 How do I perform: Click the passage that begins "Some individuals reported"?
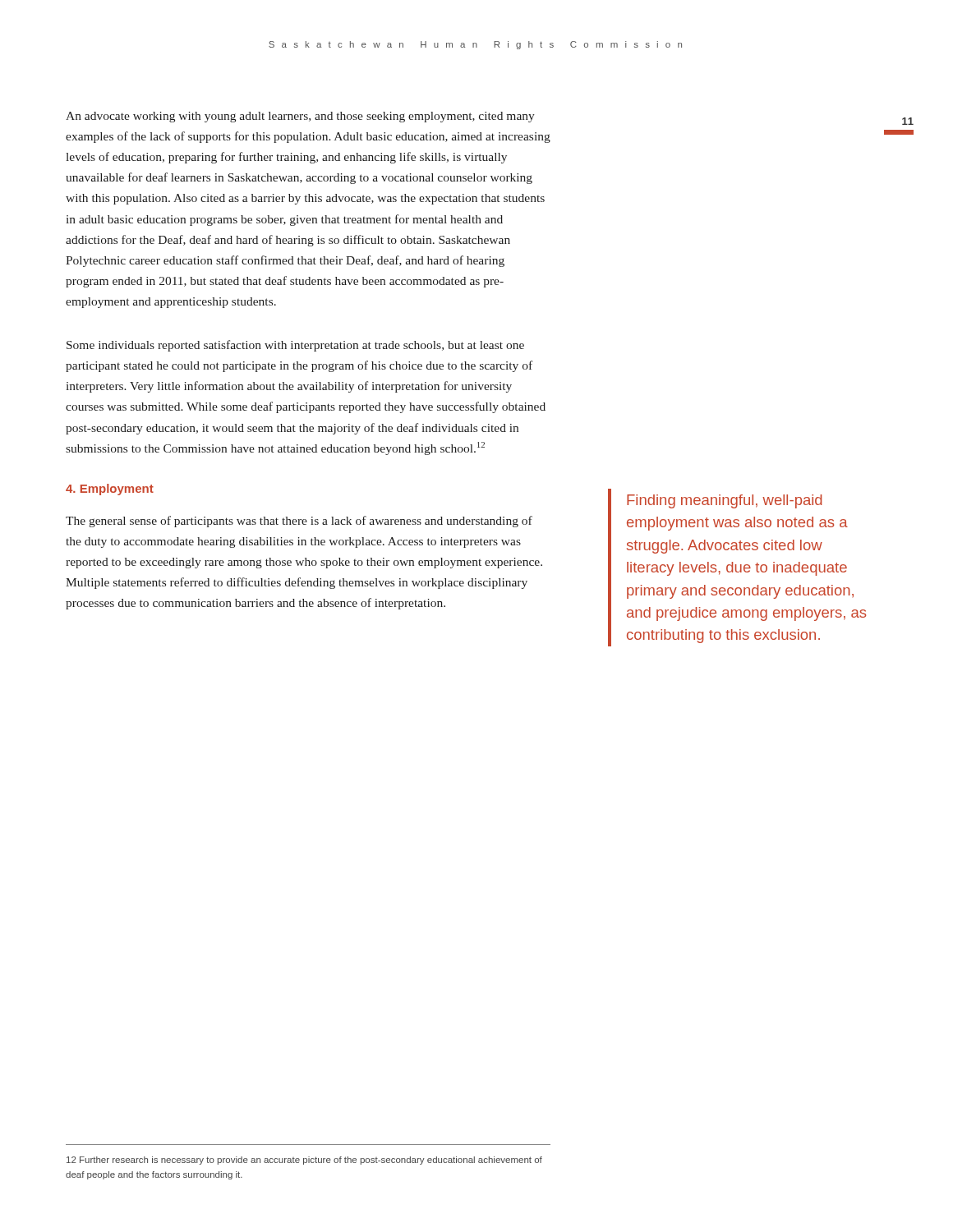(306, 396)
